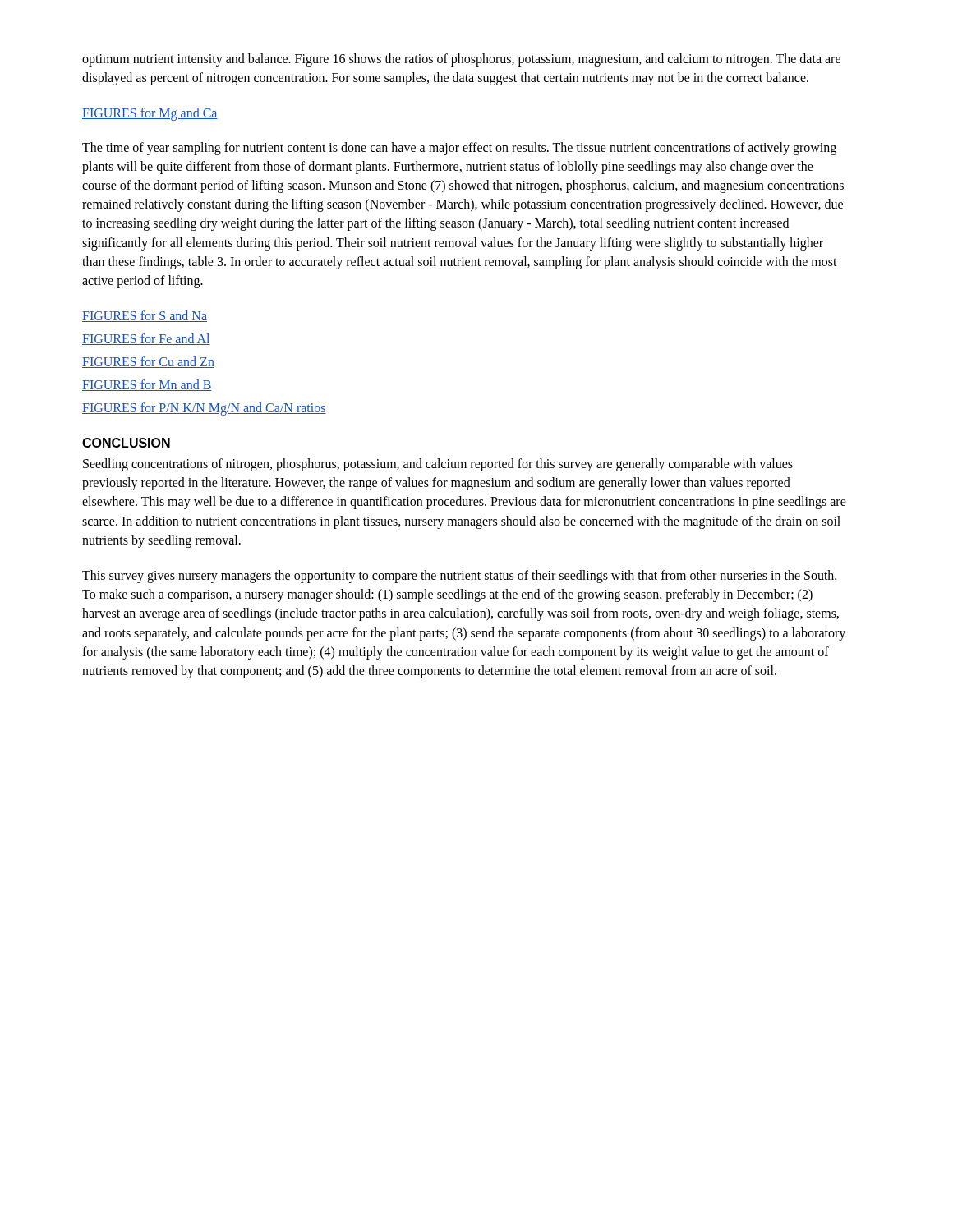The width and height of the screenshot is (953, 1232).
Task: Locate the text "FIGURES for S and Na"
Action: click(x=145, y=316)
